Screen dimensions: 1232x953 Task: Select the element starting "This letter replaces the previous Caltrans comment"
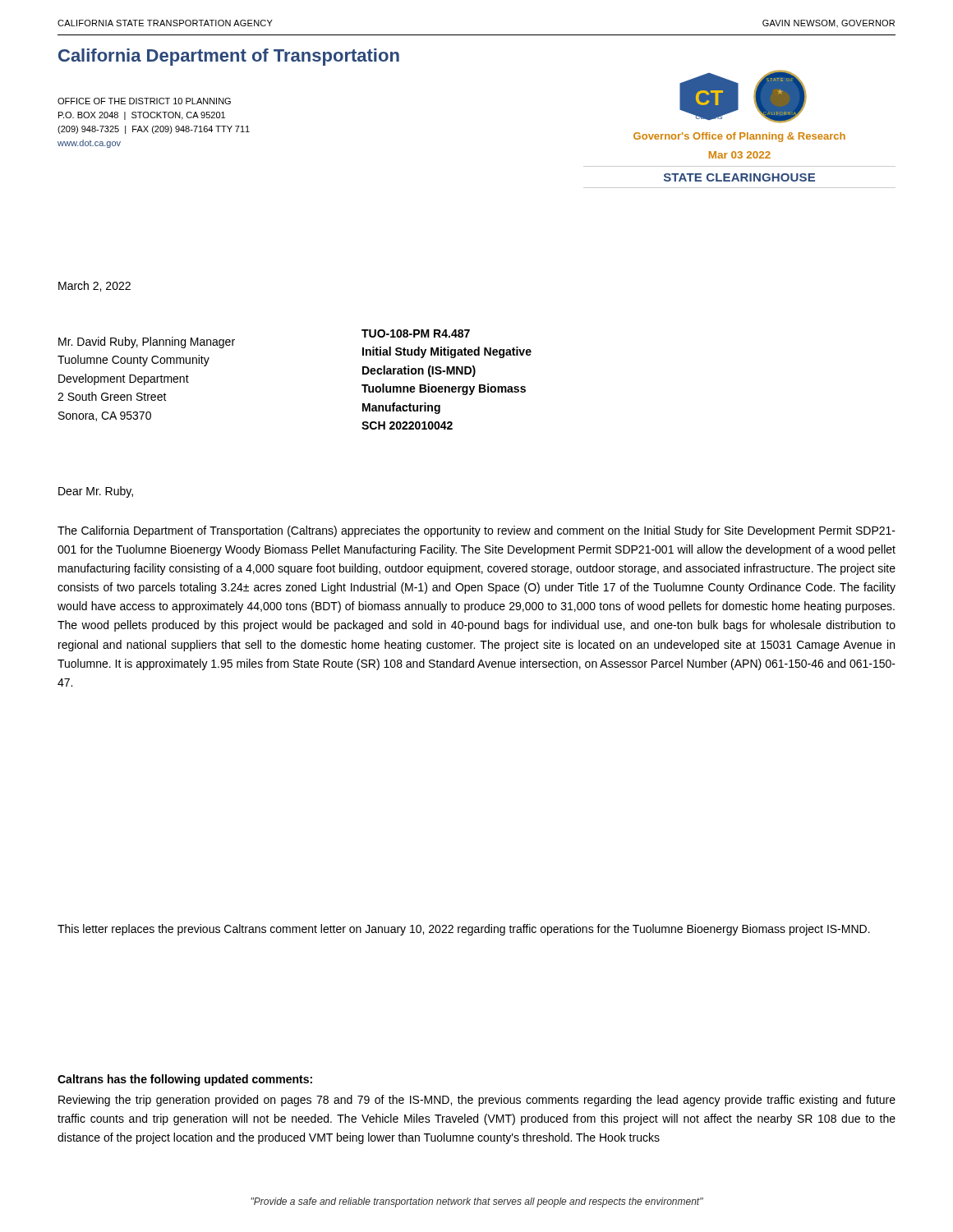[x=464, y=929]
